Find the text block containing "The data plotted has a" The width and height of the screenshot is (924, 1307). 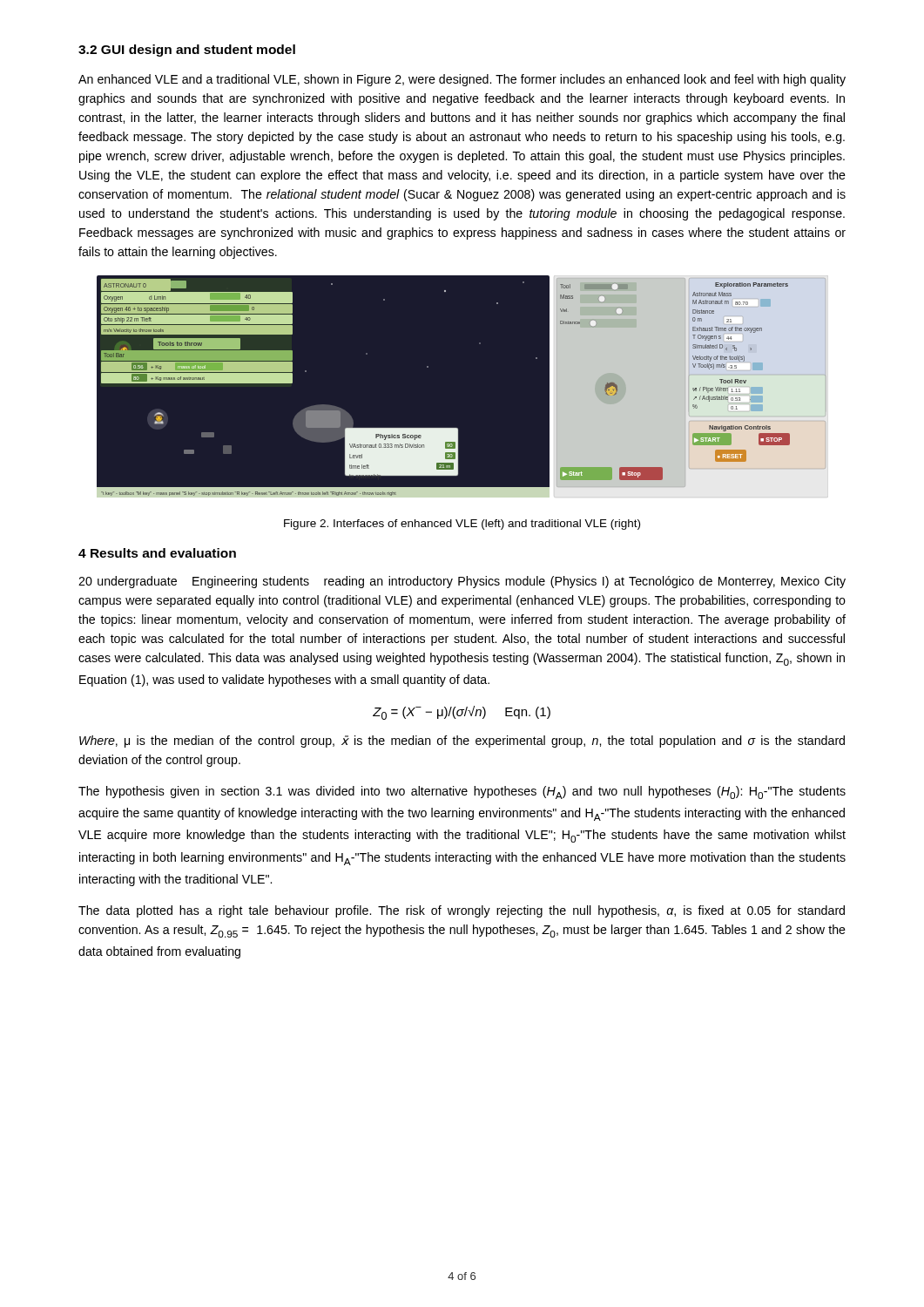pos(462,931)
